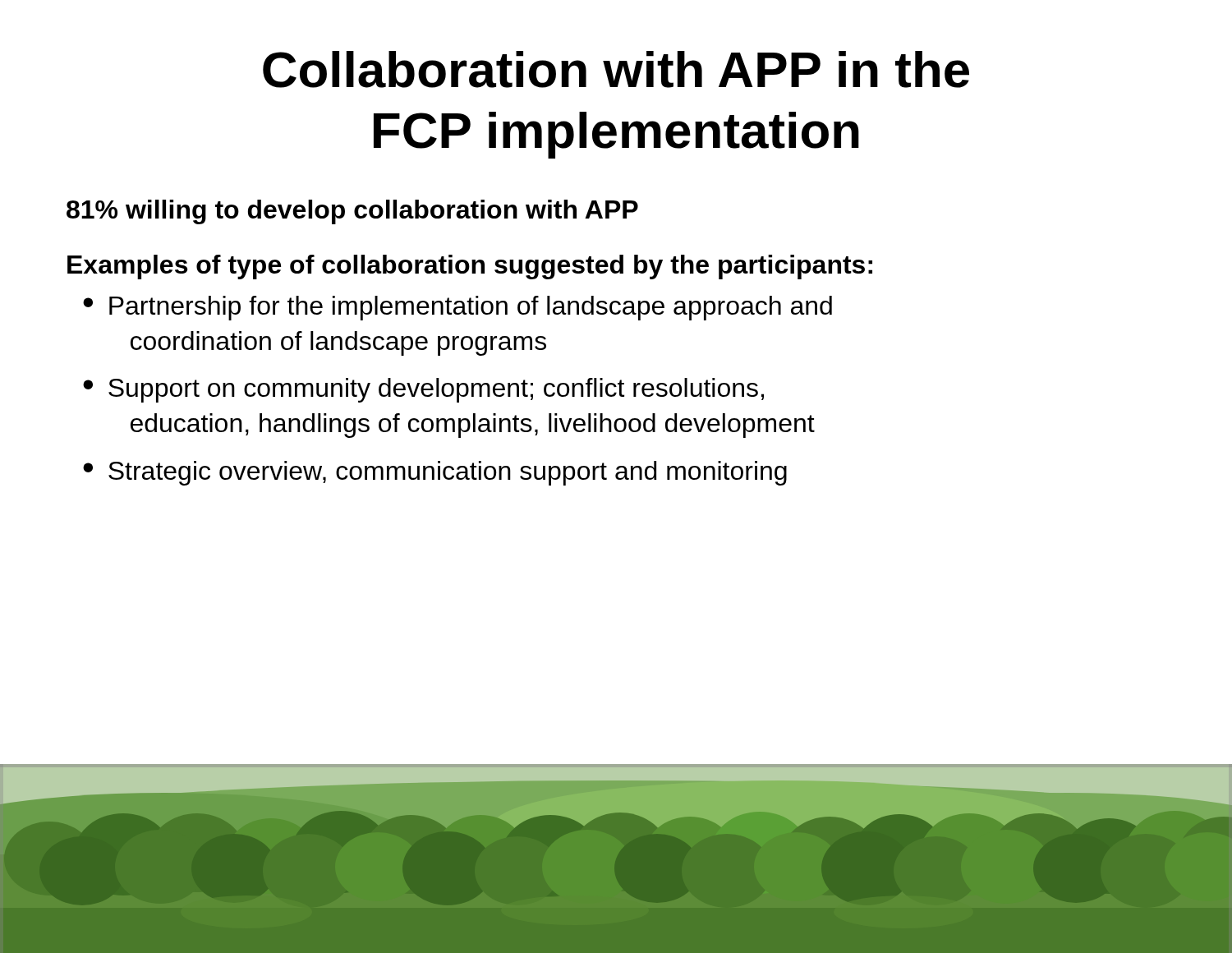Locate the block of text that opens with "• Support on community development; conflict resolutions, education,"
This screenshot has height=953, width=1232.
pyautogui.click(x=448, y=406)
